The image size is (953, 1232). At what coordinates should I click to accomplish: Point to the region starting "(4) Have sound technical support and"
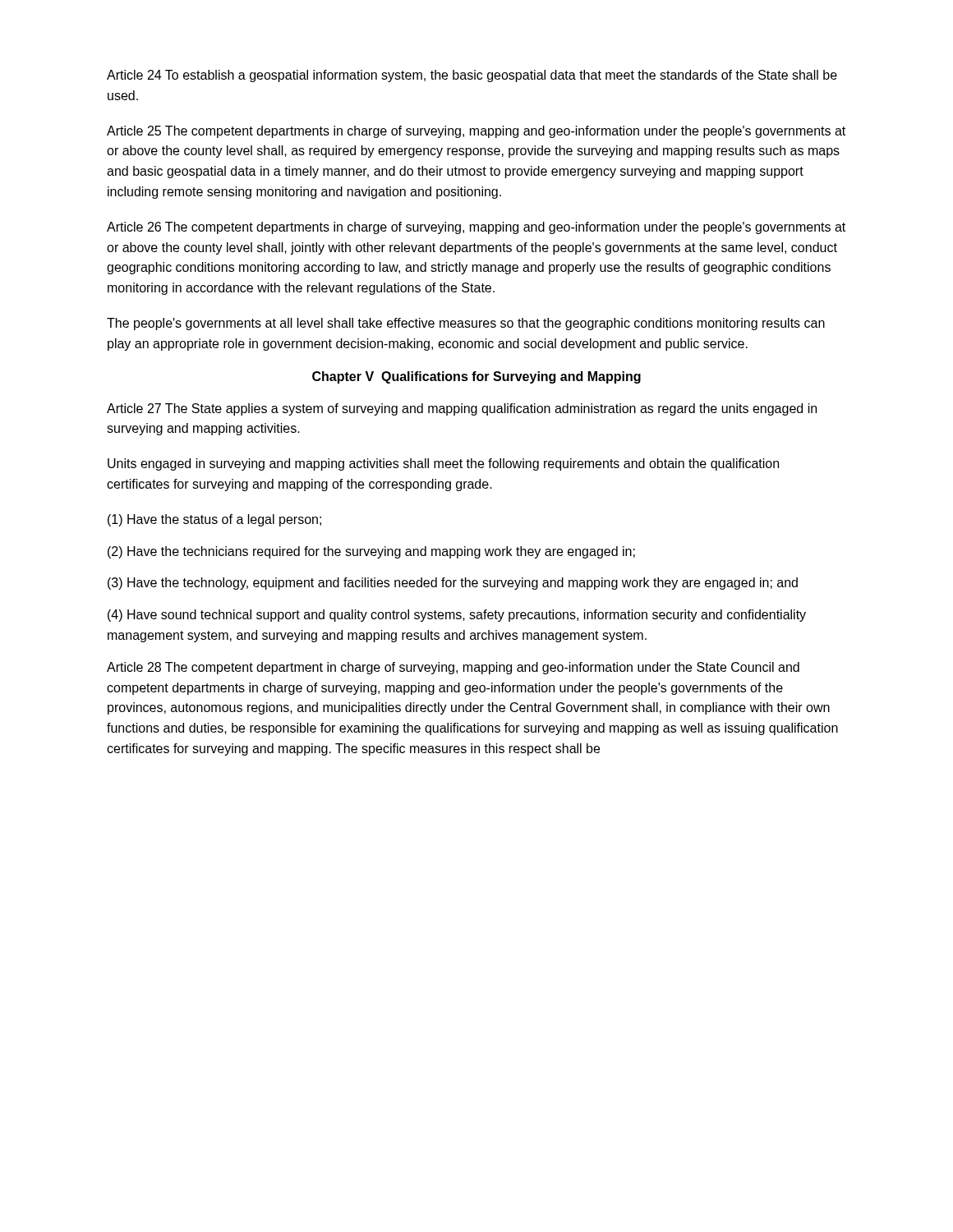pyautogui.click(x=456, y=625)
